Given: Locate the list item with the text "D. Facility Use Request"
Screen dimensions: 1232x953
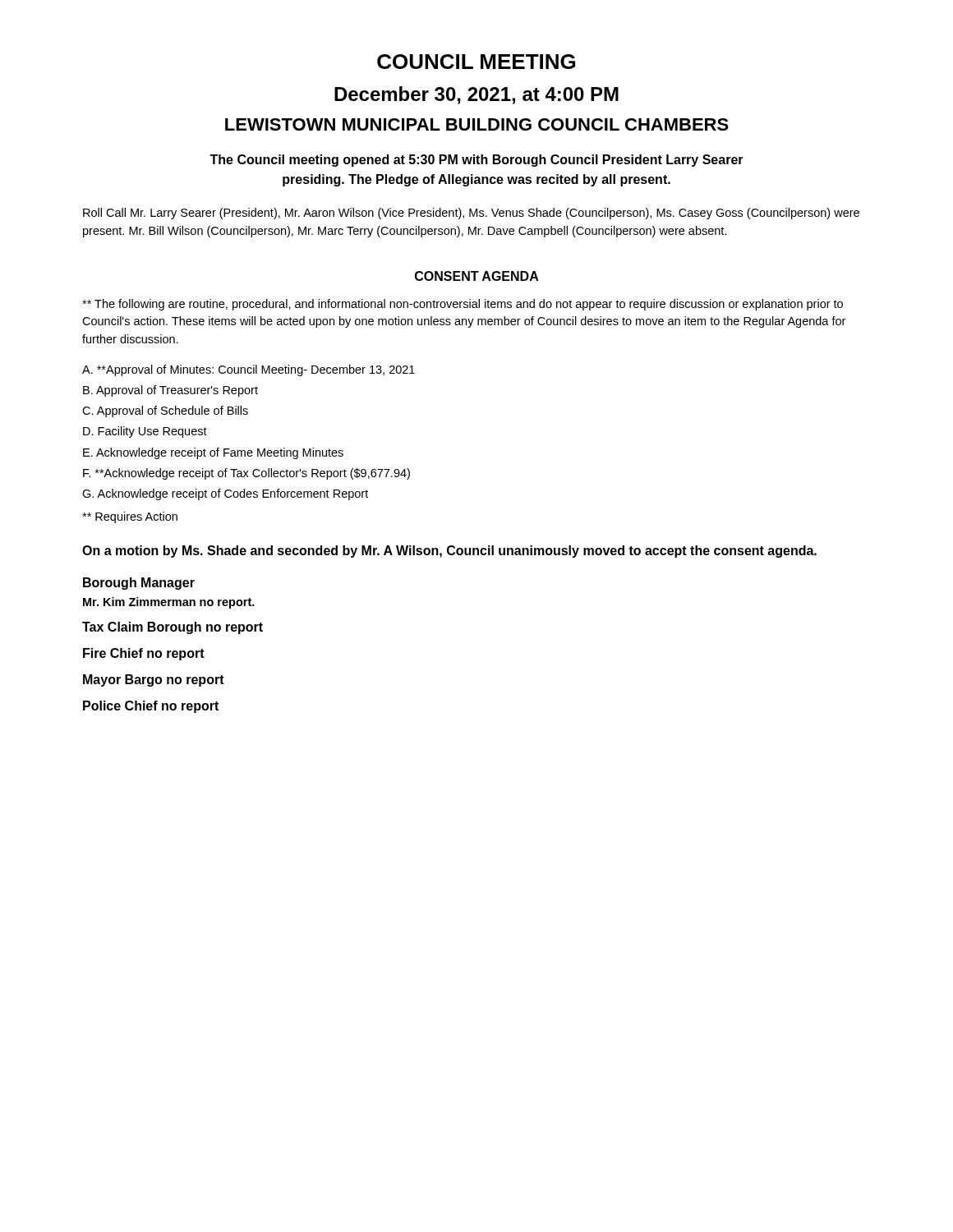Looking at the screenshot, I should tap(144, 431).
